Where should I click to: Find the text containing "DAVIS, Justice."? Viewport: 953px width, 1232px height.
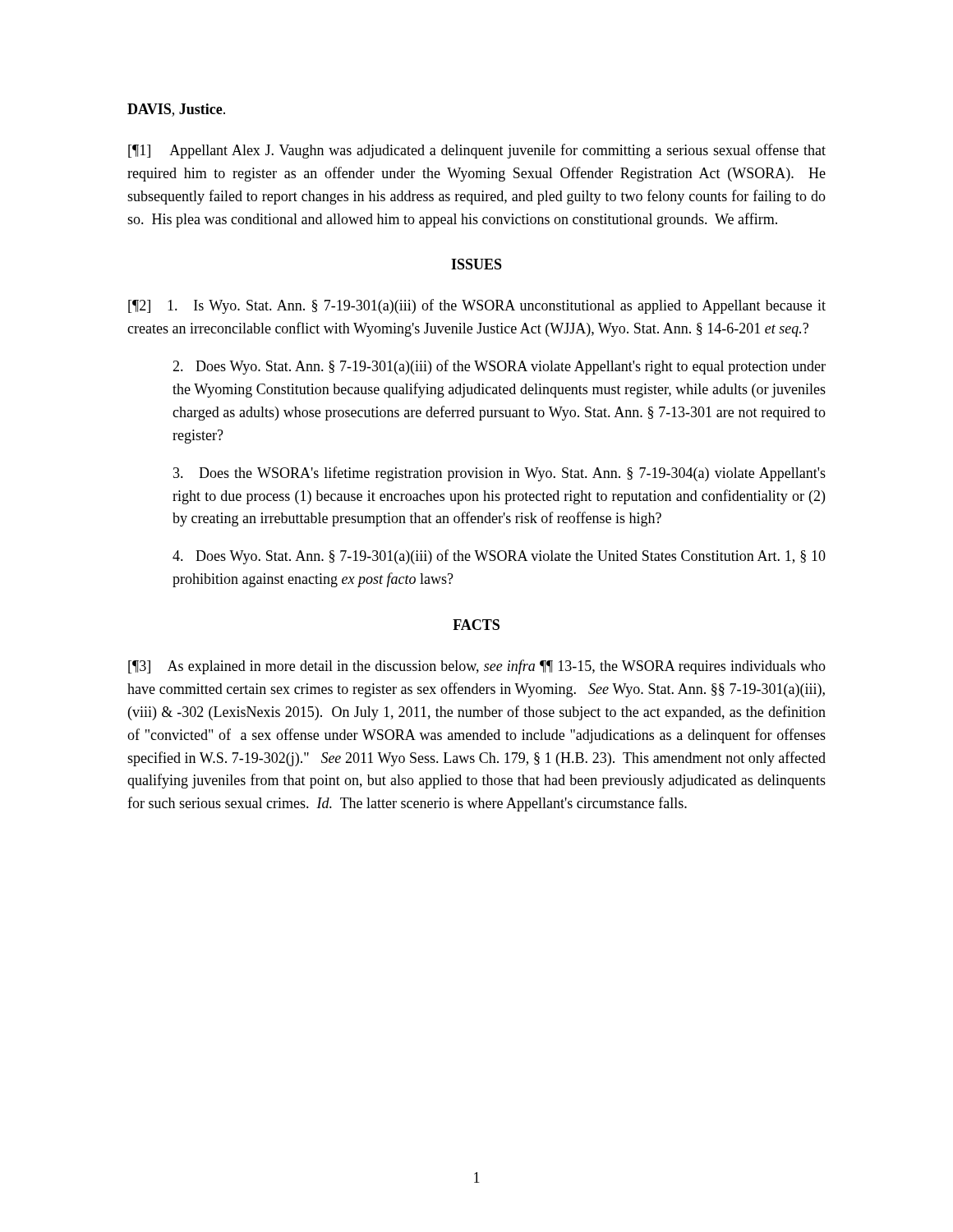176,110
